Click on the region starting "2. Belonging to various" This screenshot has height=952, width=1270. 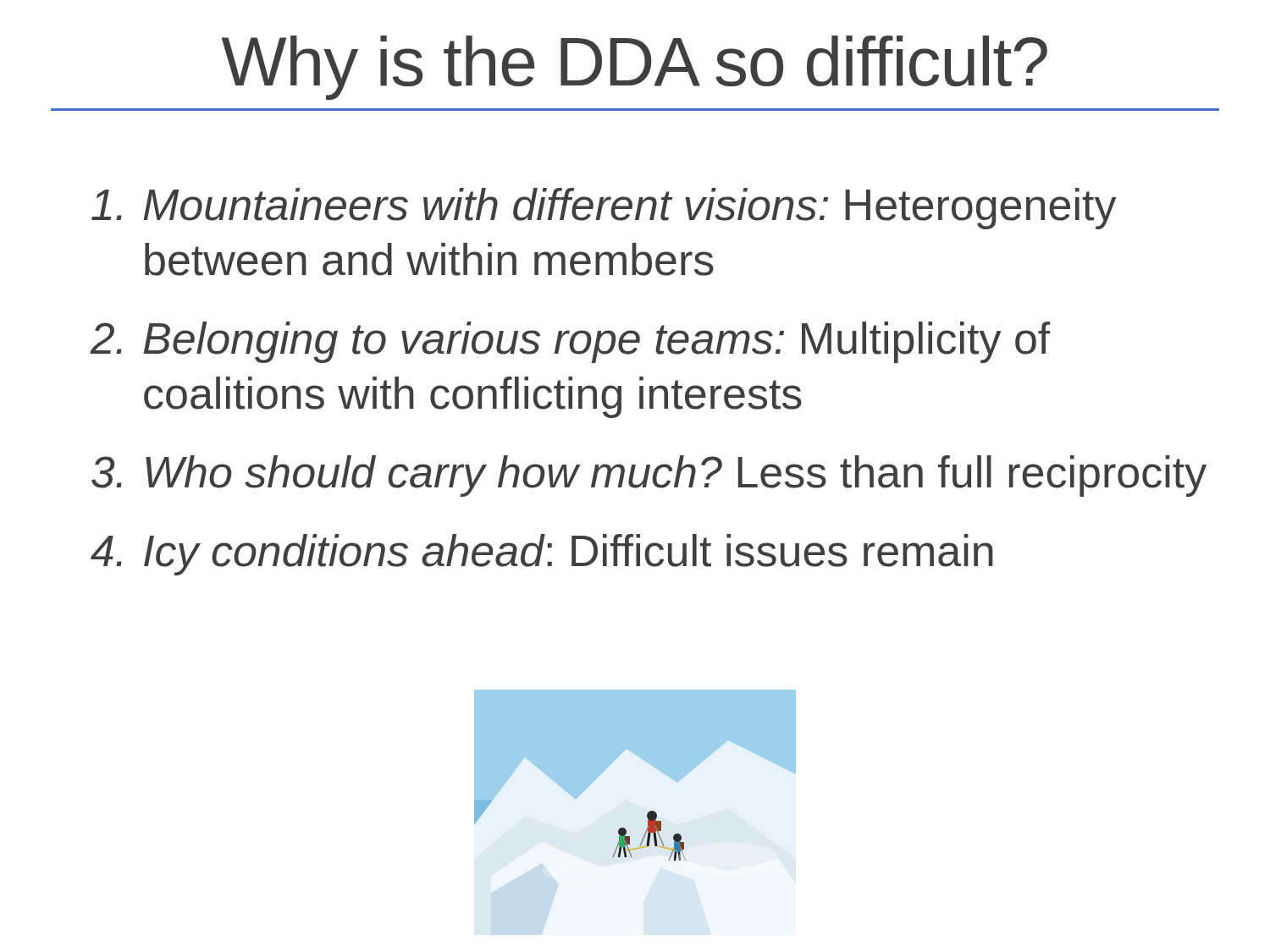pos(635,366)
